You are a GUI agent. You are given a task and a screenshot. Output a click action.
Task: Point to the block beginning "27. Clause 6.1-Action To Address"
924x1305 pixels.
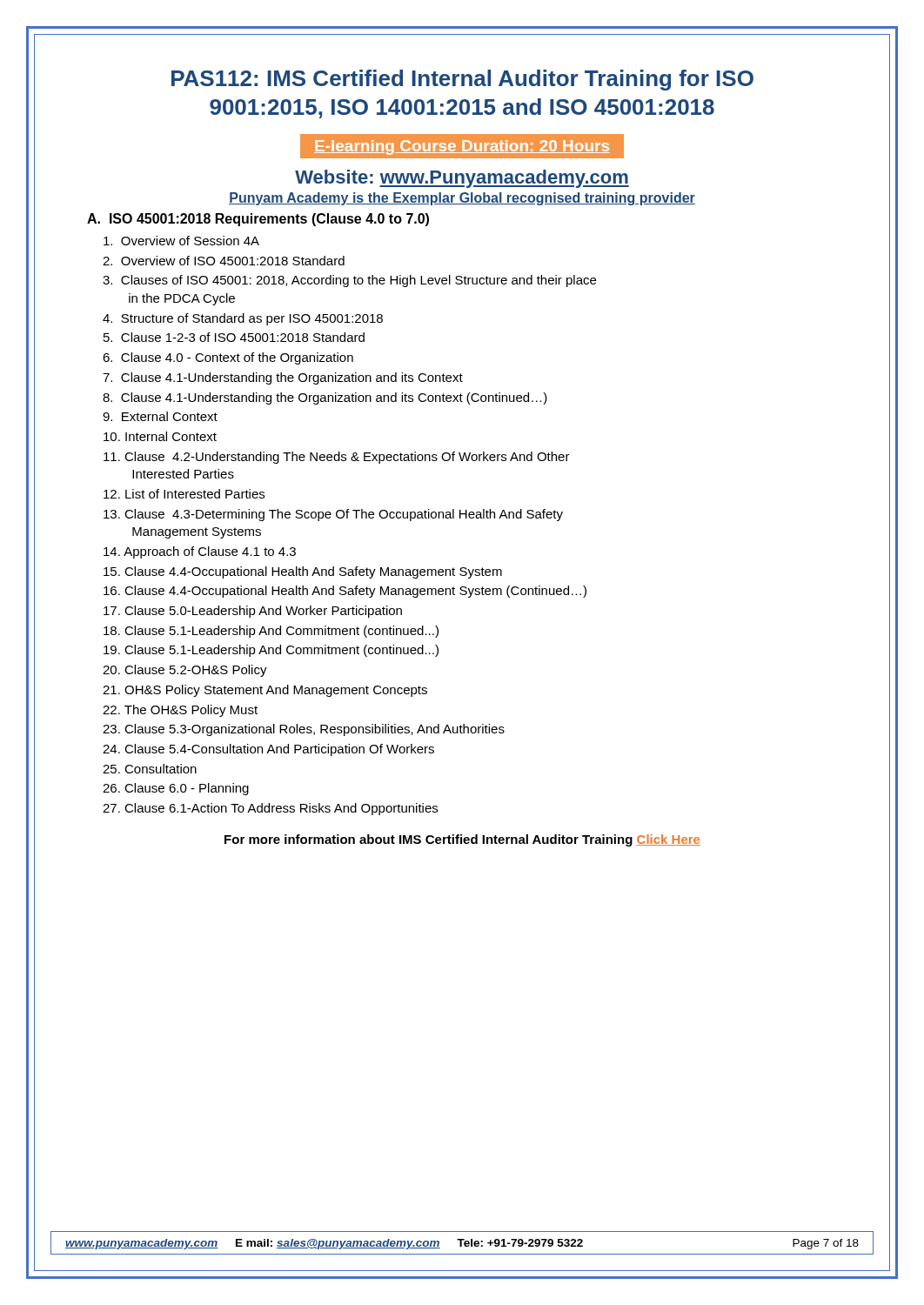click(x=271, y=808)
